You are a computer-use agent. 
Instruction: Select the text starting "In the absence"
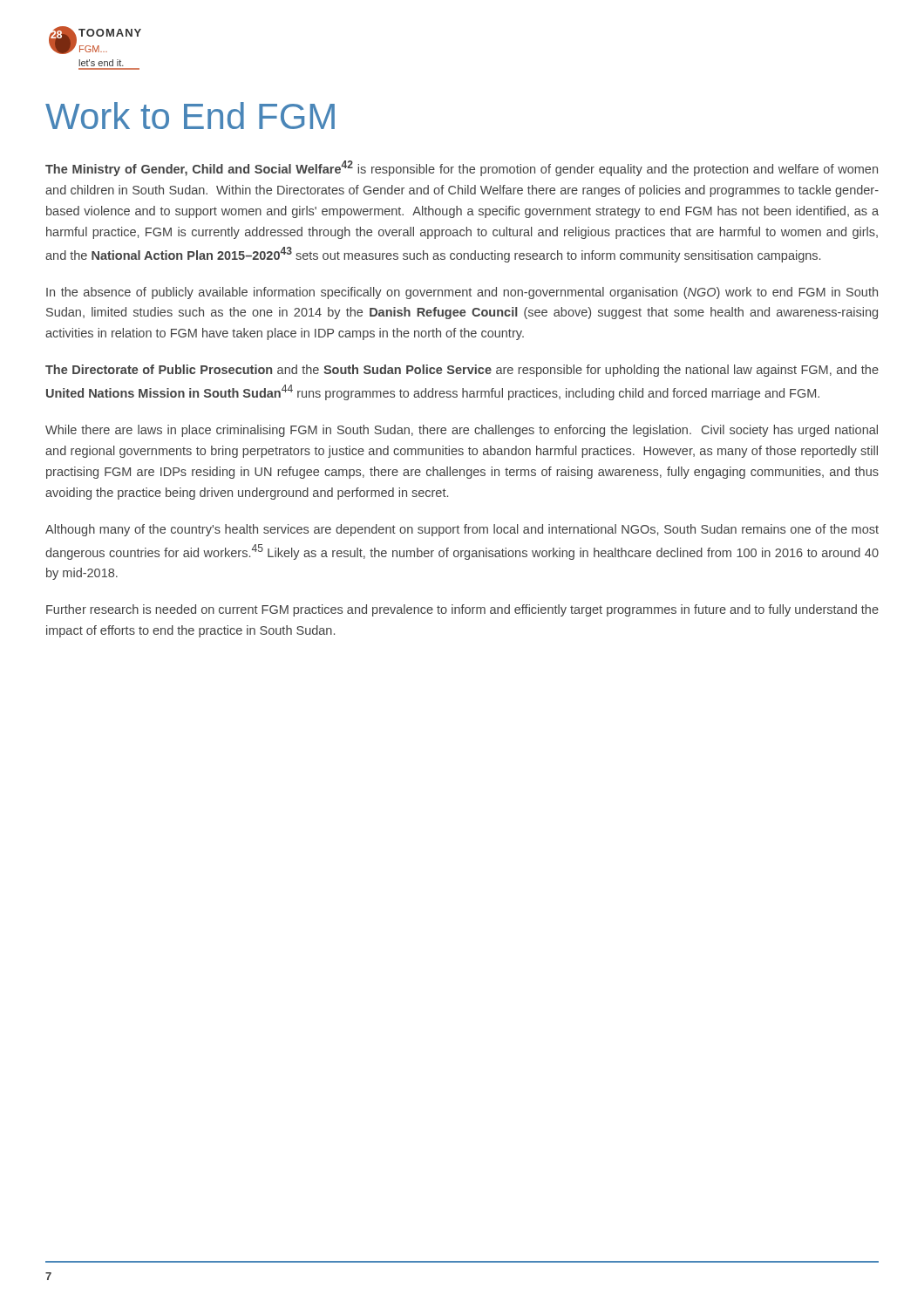[462, 313]
